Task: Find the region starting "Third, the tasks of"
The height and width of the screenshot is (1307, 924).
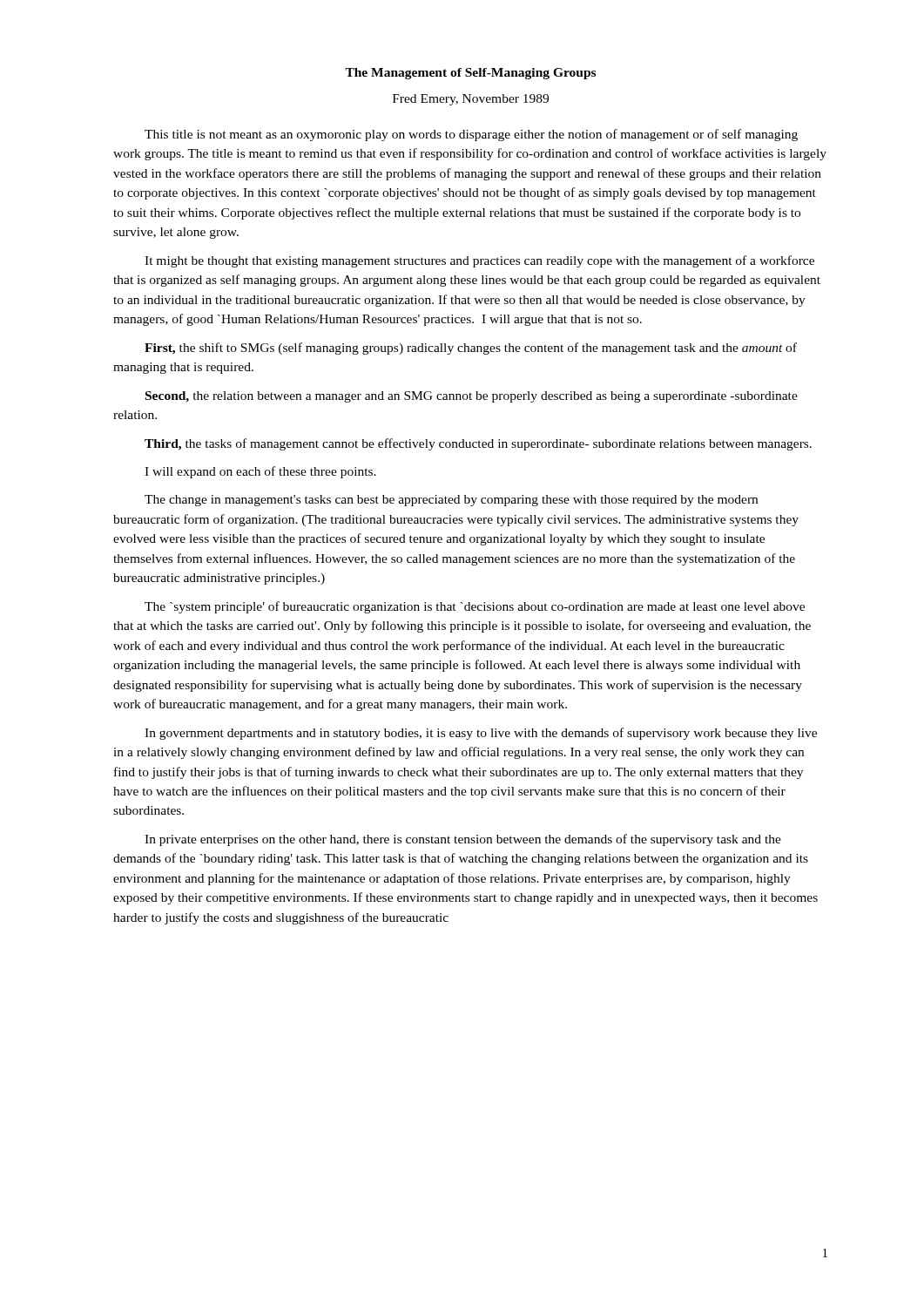Action: (x=478, y=443)
